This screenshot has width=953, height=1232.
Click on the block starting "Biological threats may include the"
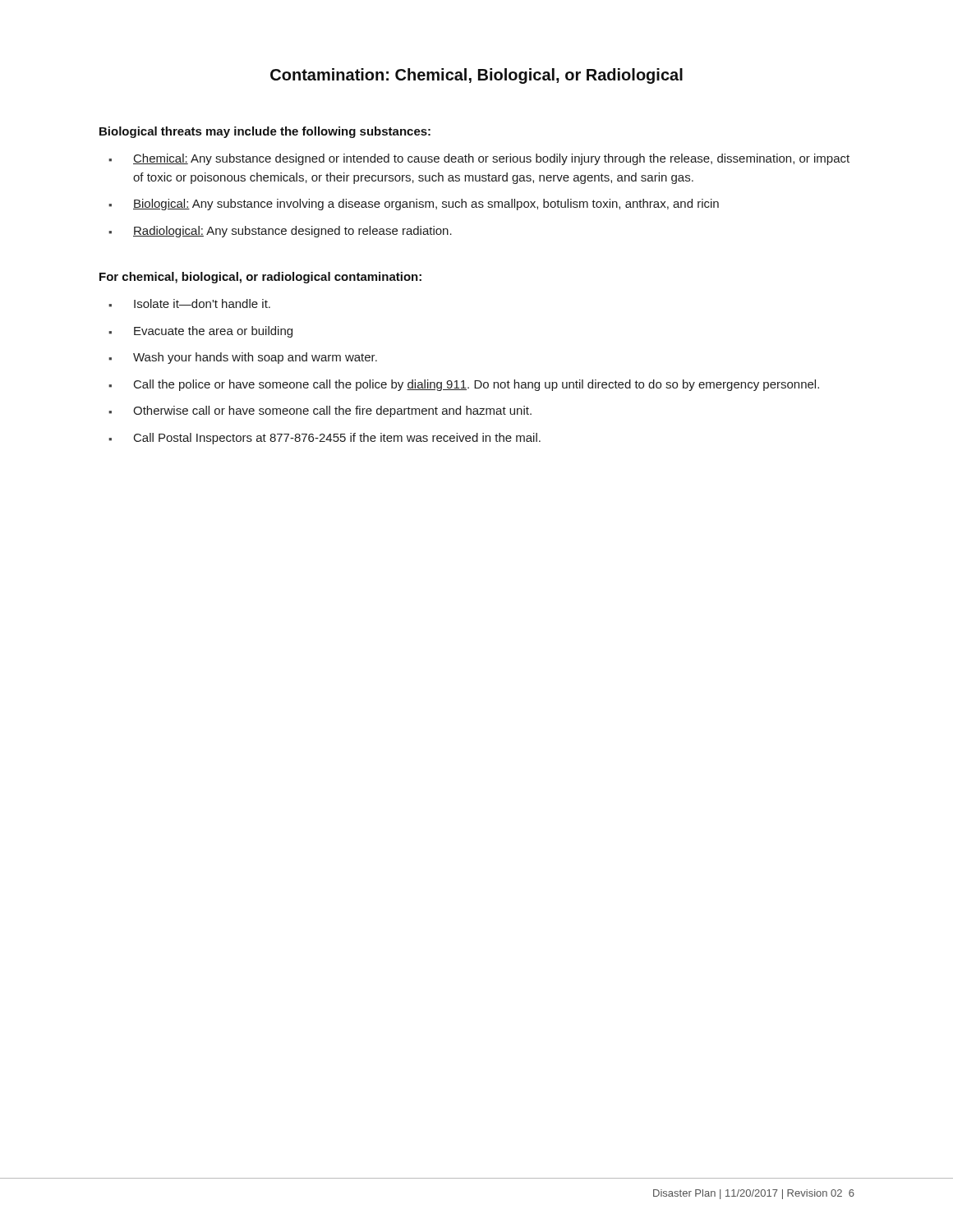pos(265,131)
